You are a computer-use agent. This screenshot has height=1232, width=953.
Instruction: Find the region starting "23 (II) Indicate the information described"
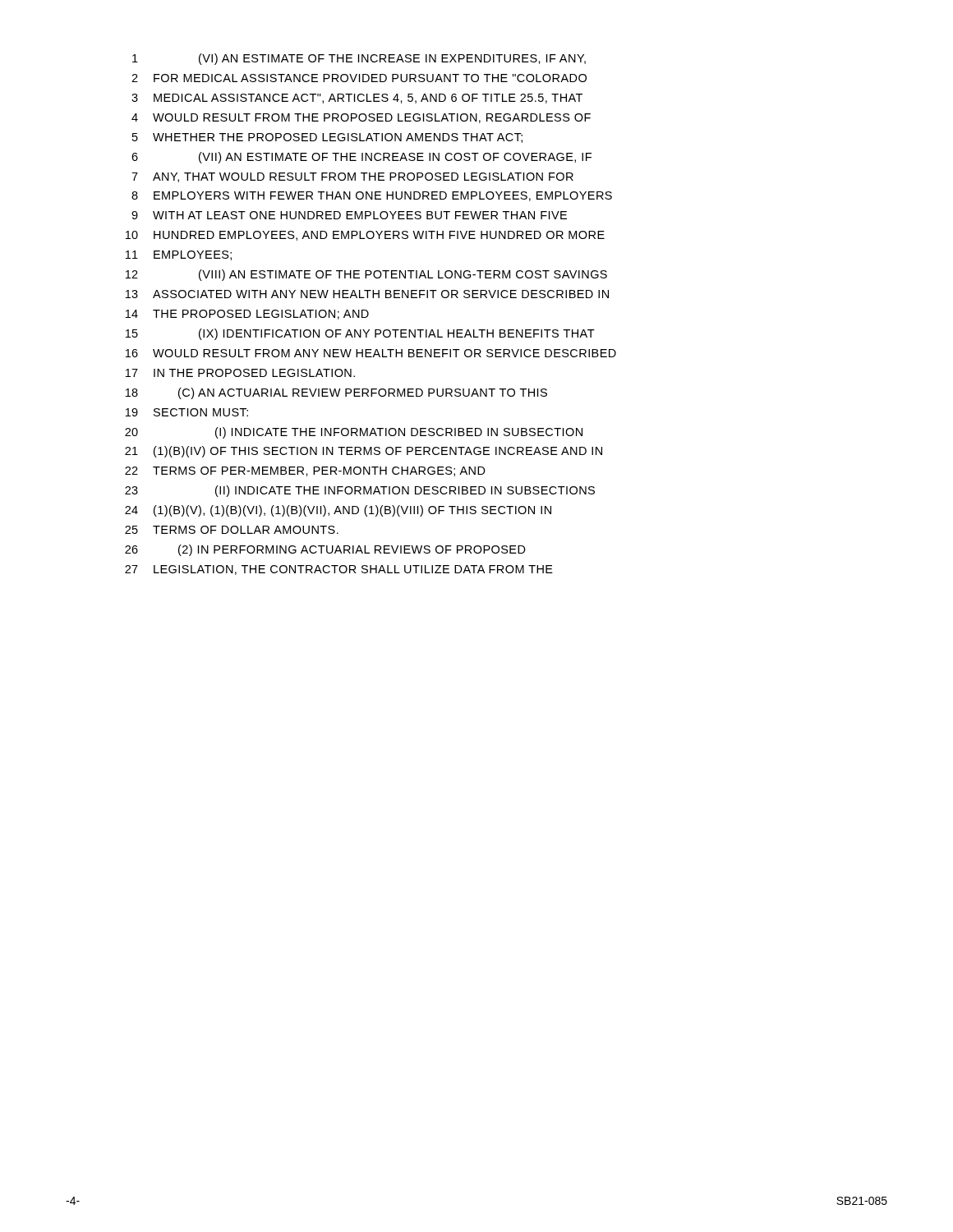pyautogui.click(x=489, y=511)
